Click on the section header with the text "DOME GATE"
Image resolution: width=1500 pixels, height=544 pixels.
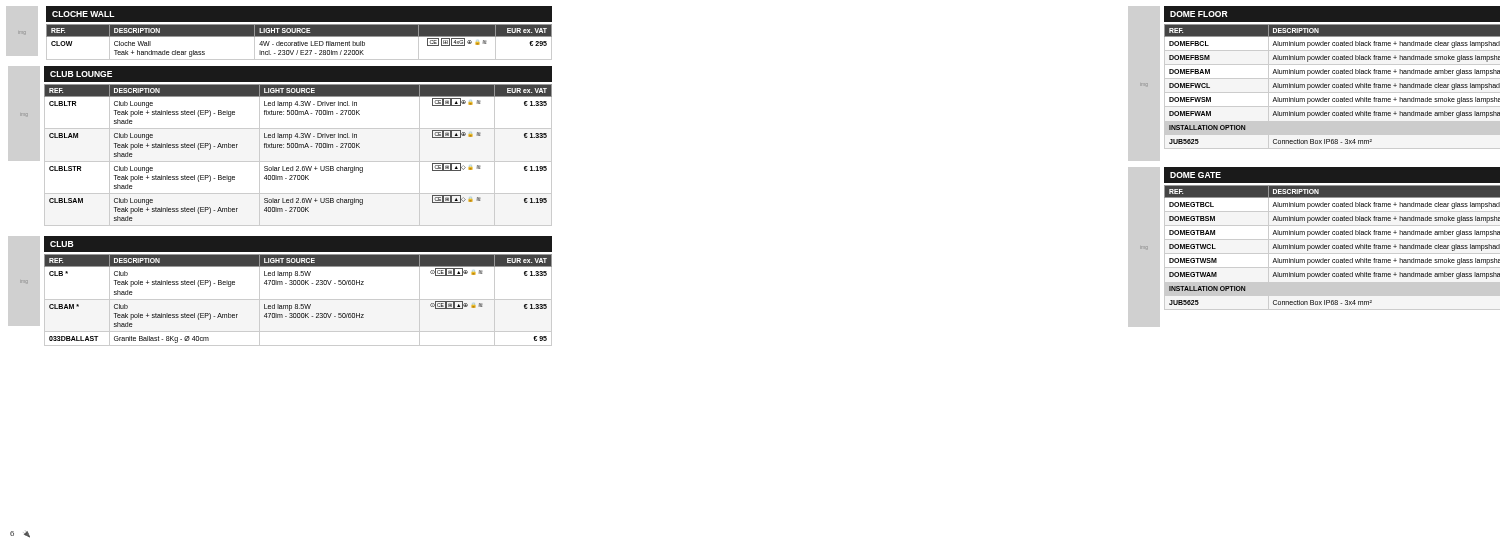(1195, 175)
